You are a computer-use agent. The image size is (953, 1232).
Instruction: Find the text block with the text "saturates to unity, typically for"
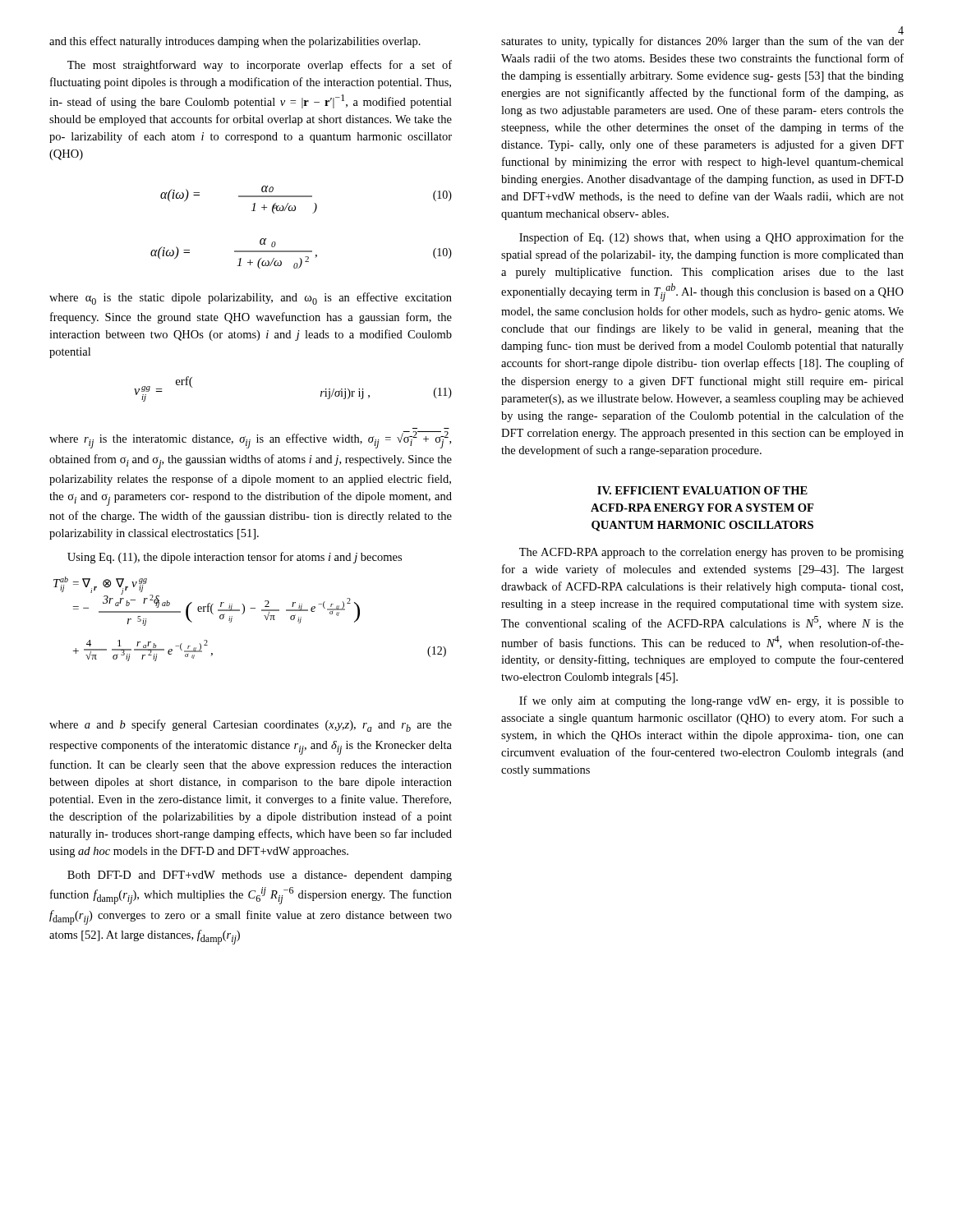pyautogui.click(x=702, y=246)
